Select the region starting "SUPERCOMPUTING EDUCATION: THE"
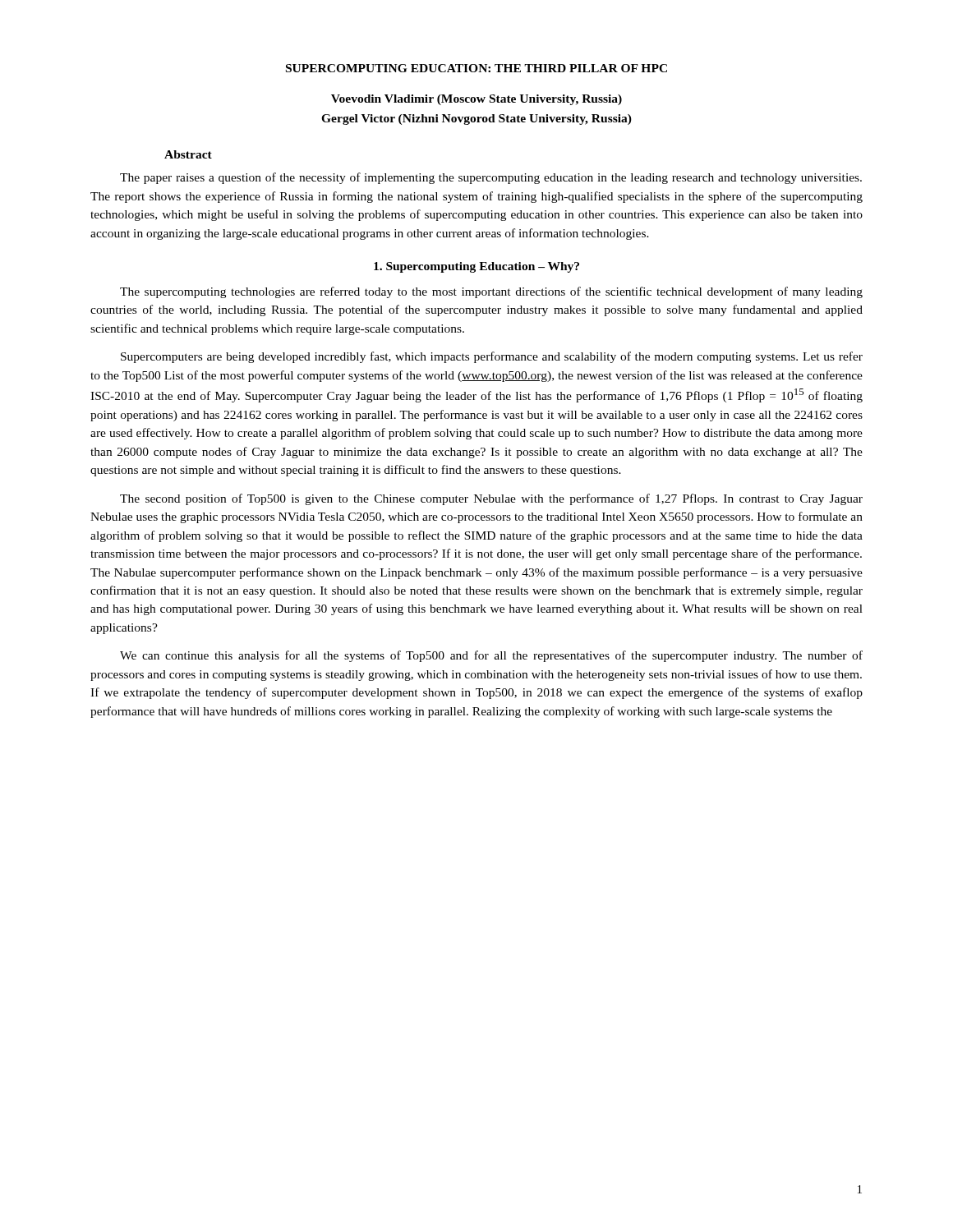The height and width of the screenshot is (1232, 953). [476, 68]
